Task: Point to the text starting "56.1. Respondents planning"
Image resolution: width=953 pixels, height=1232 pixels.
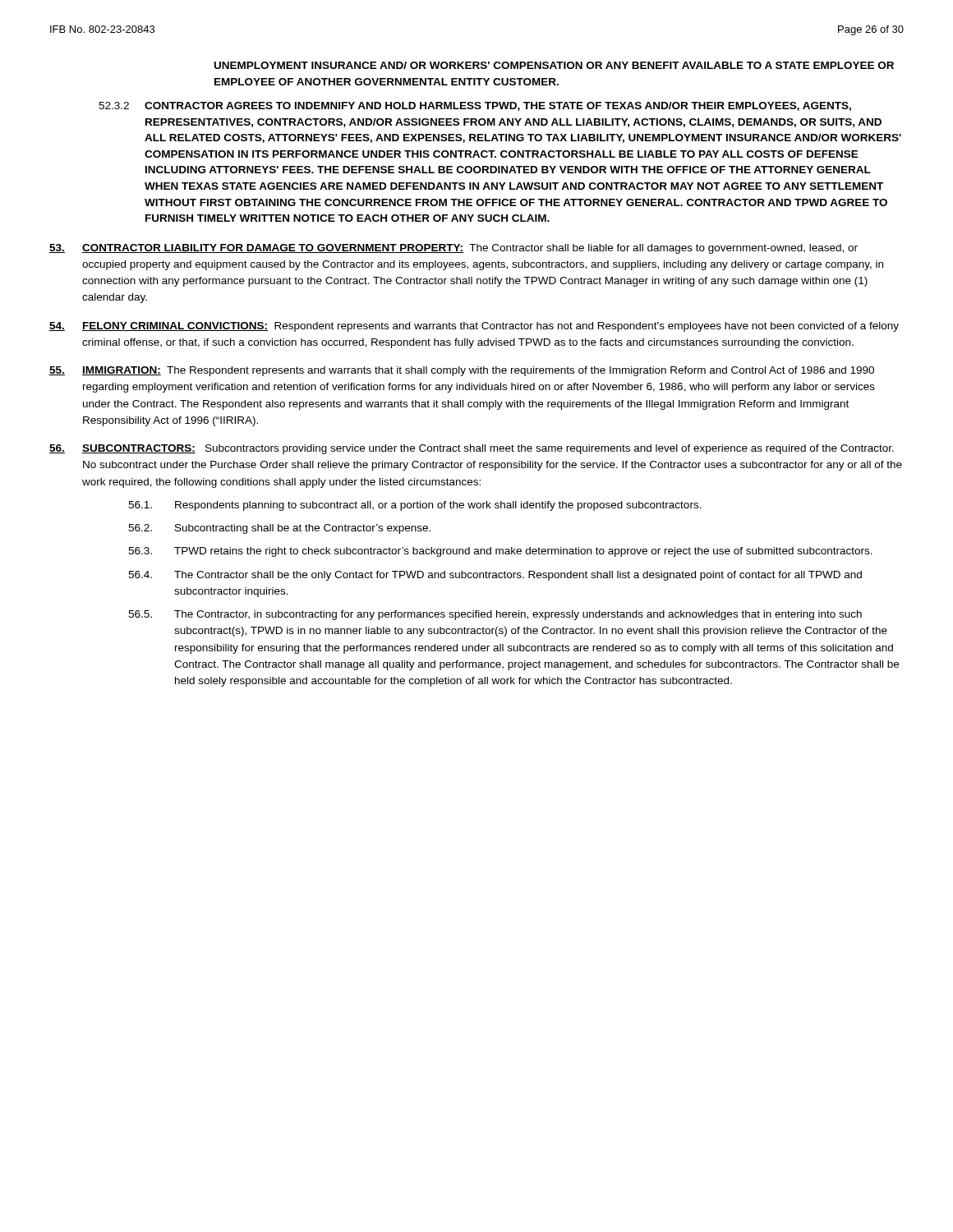Action: [516, 505]
